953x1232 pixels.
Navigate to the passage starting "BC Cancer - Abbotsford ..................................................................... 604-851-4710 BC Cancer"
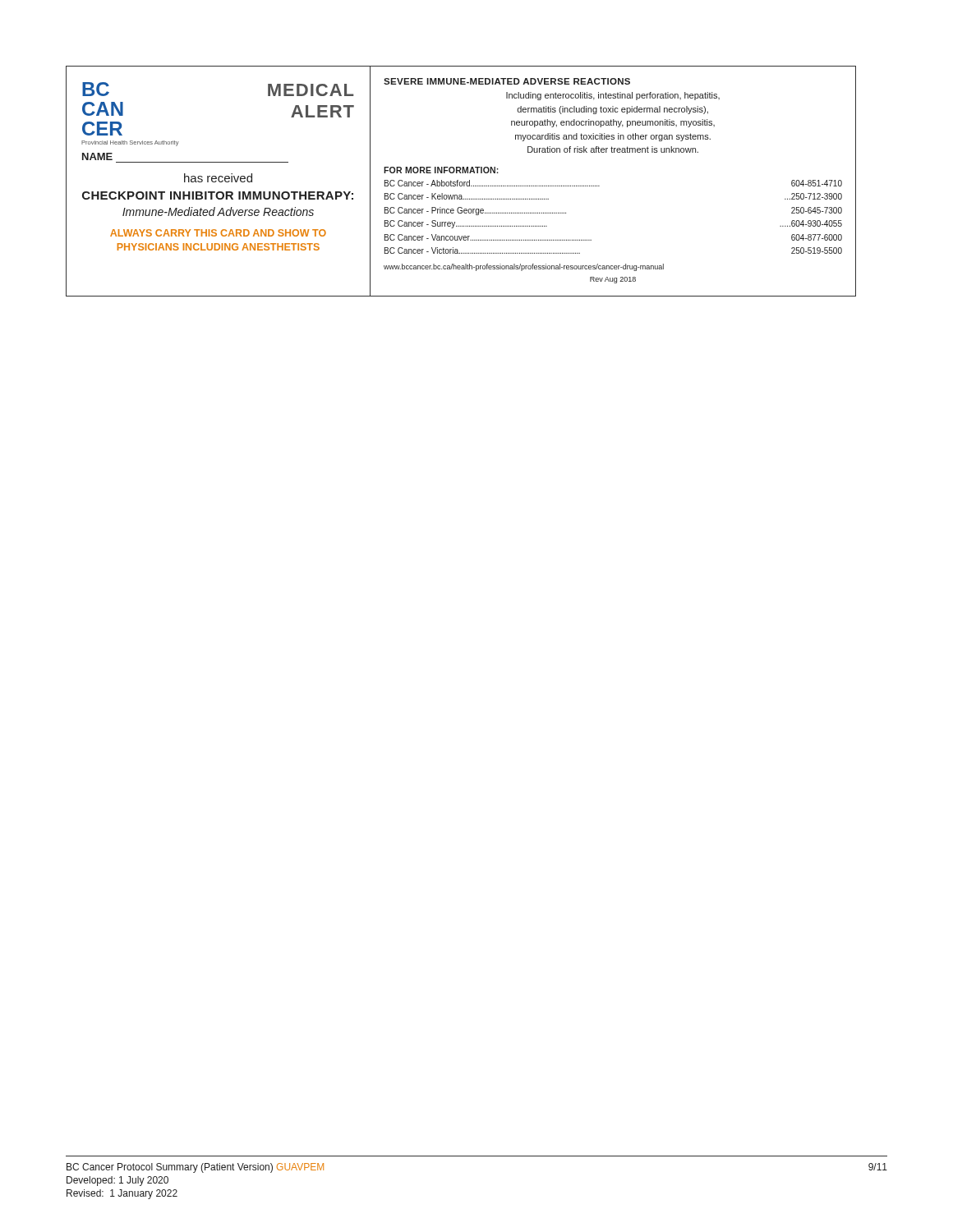(x=456, y=183)
